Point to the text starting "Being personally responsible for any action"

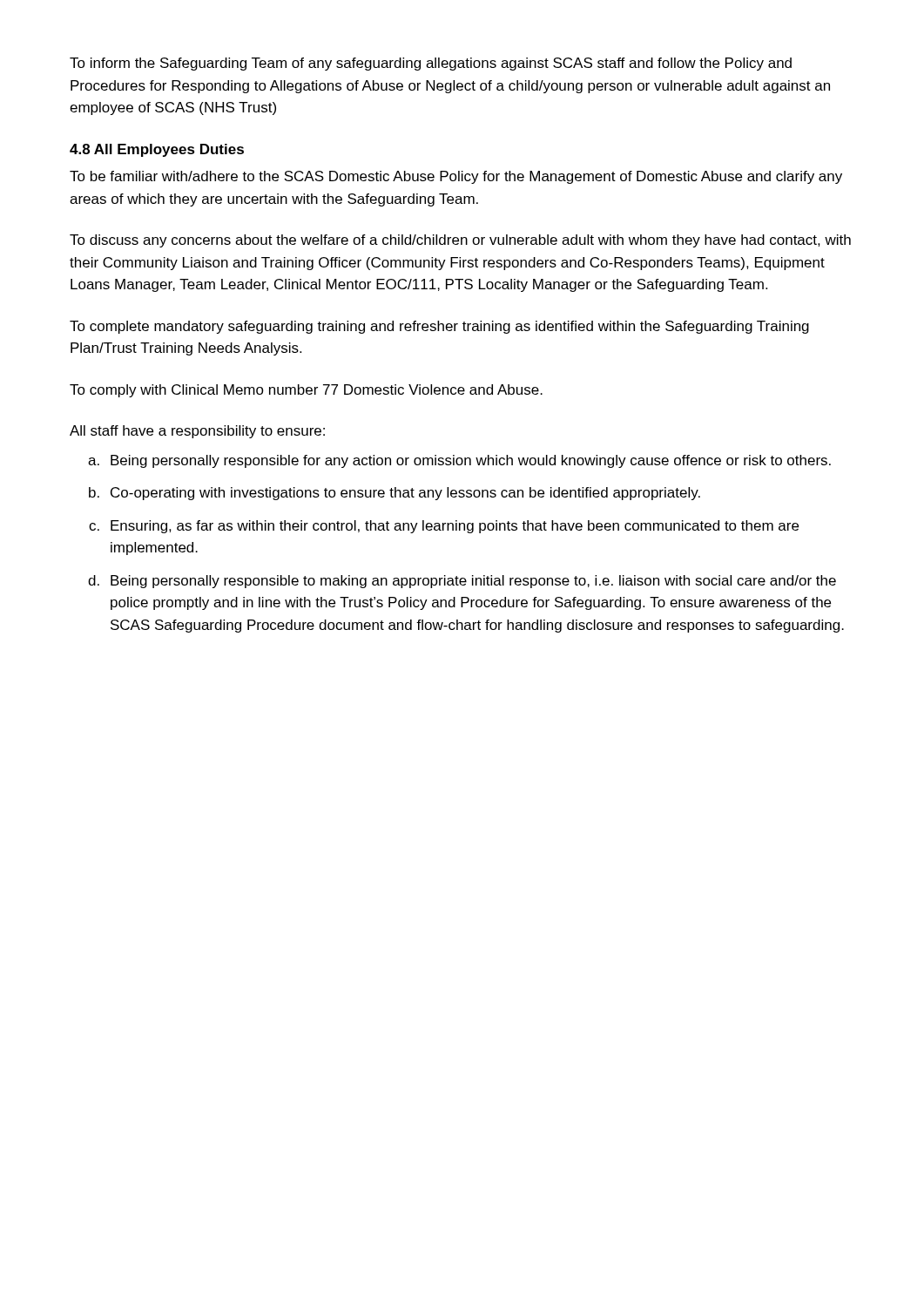click(x=471, y=460)
